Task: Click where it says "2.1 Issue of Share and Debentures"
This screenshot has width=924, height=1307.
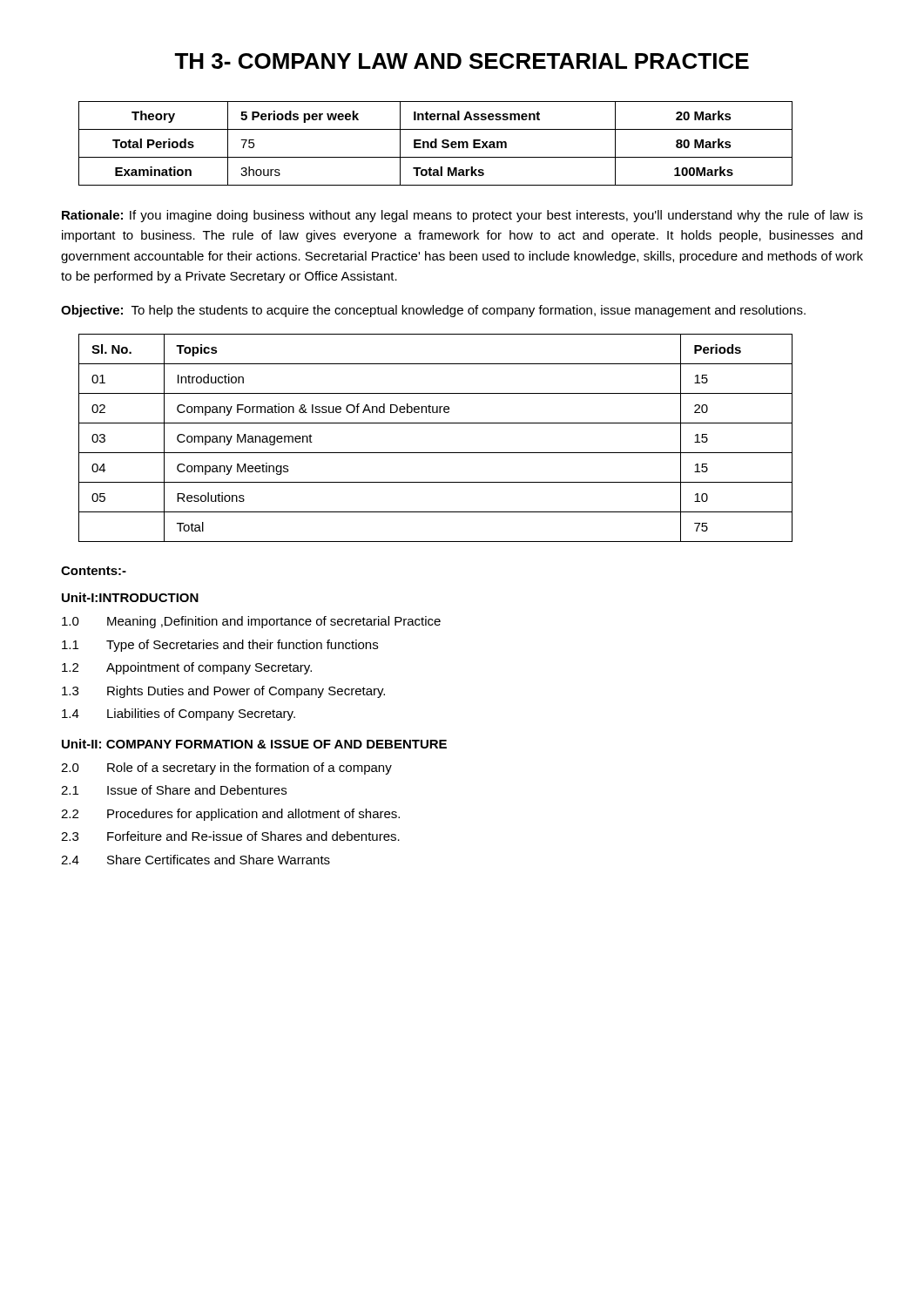Action: pyautogui.click(x=174, y=791)
